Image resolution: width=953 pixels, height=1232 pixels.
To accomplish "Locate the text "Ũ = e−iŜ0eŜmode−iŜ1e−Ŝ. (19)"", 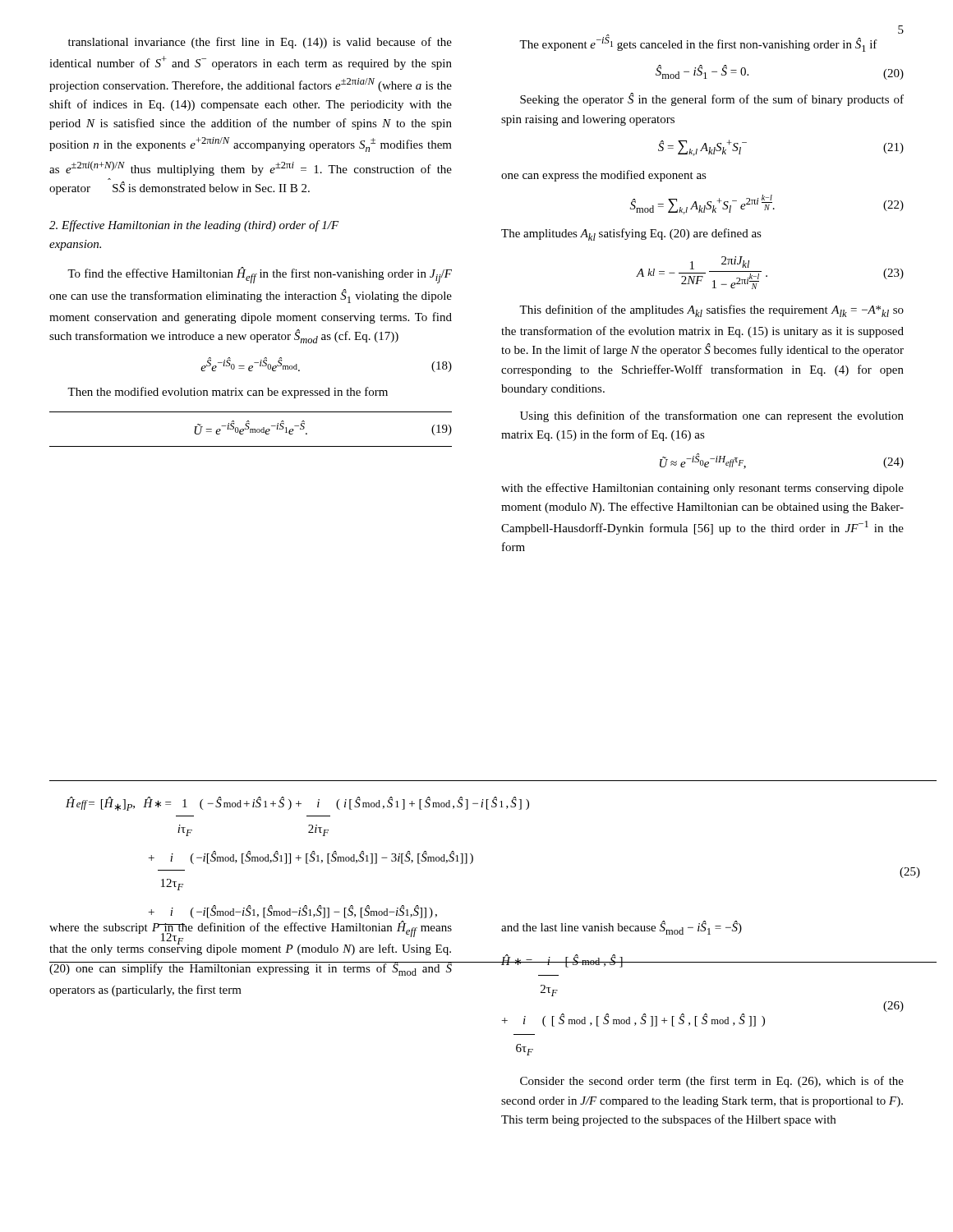I will click(x=251, y=429).
